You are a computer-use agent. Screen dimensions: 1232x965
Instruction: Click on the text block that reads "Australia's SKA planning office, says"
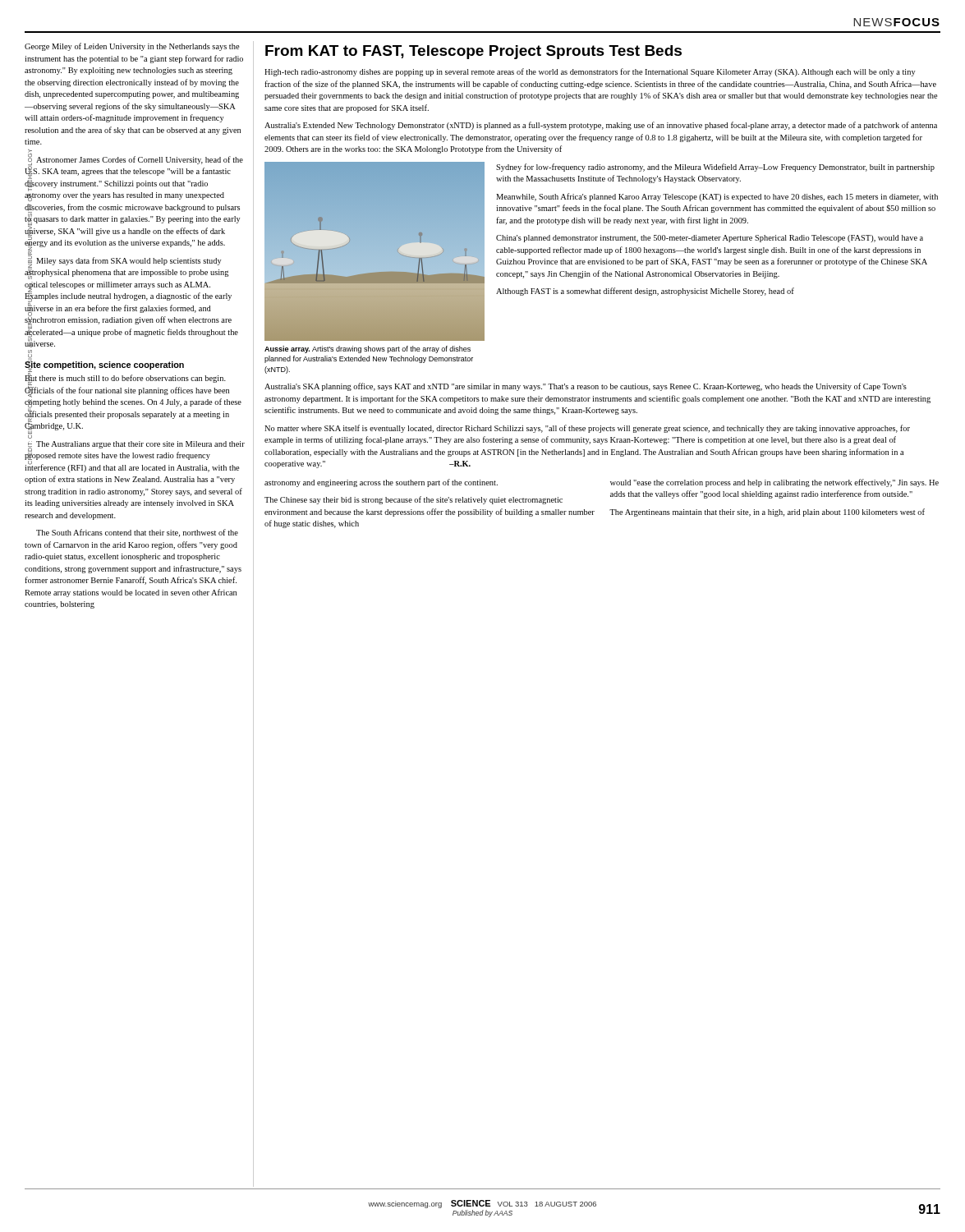pos(602,426)
